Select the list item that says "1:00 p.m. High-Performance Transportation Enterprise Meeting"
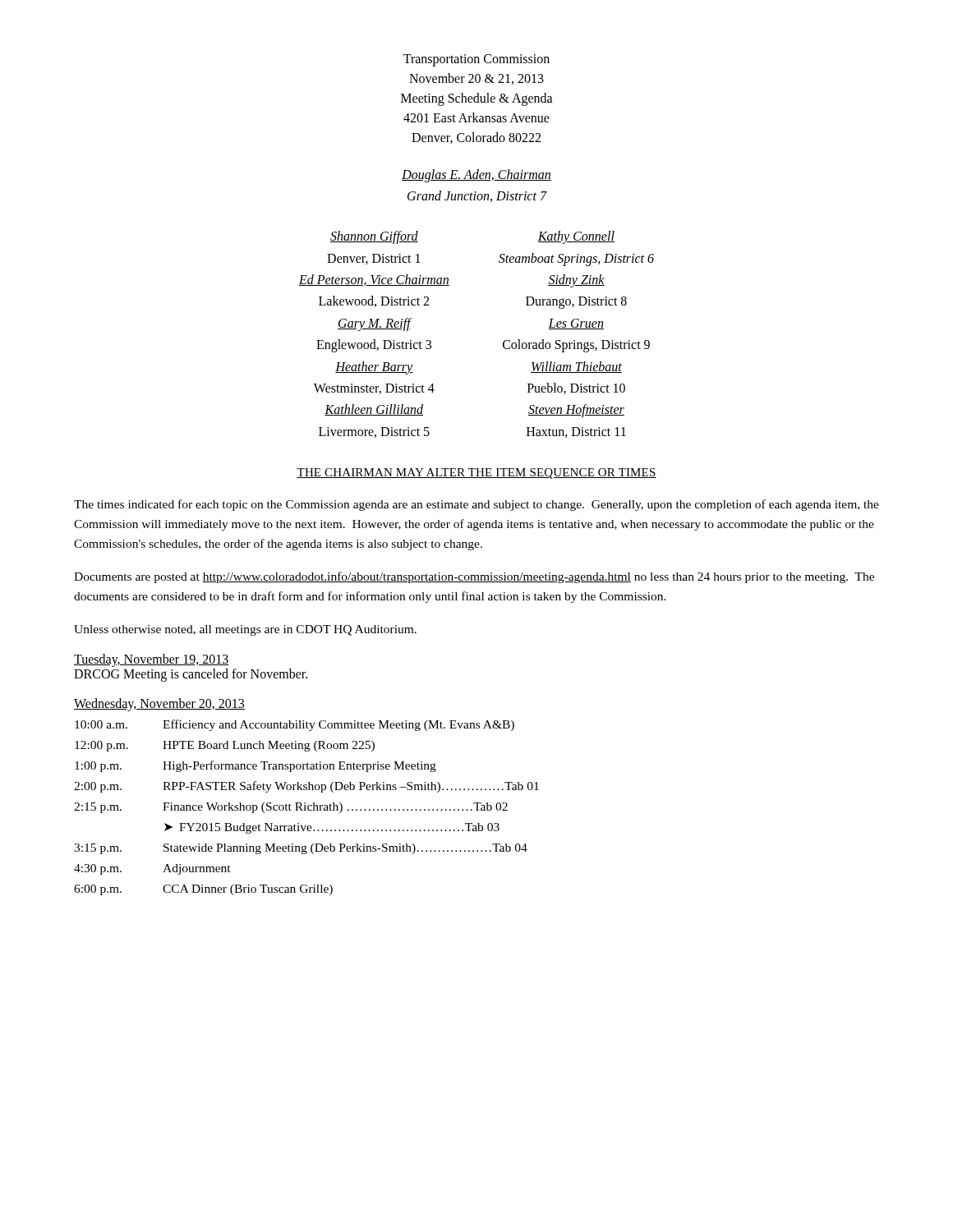 (256, 766)
